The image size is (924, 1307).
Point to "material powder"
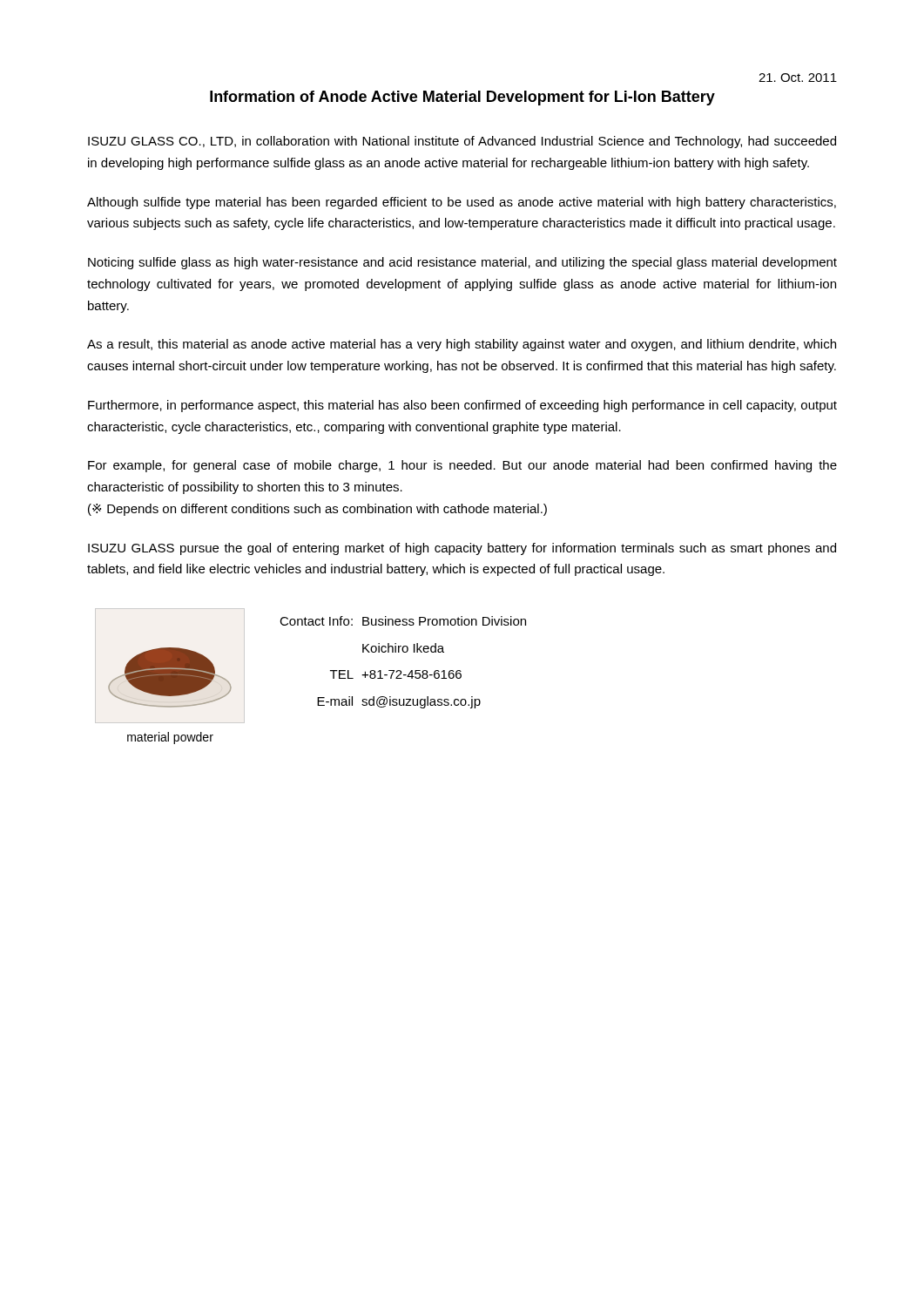(x=170, y=737)
